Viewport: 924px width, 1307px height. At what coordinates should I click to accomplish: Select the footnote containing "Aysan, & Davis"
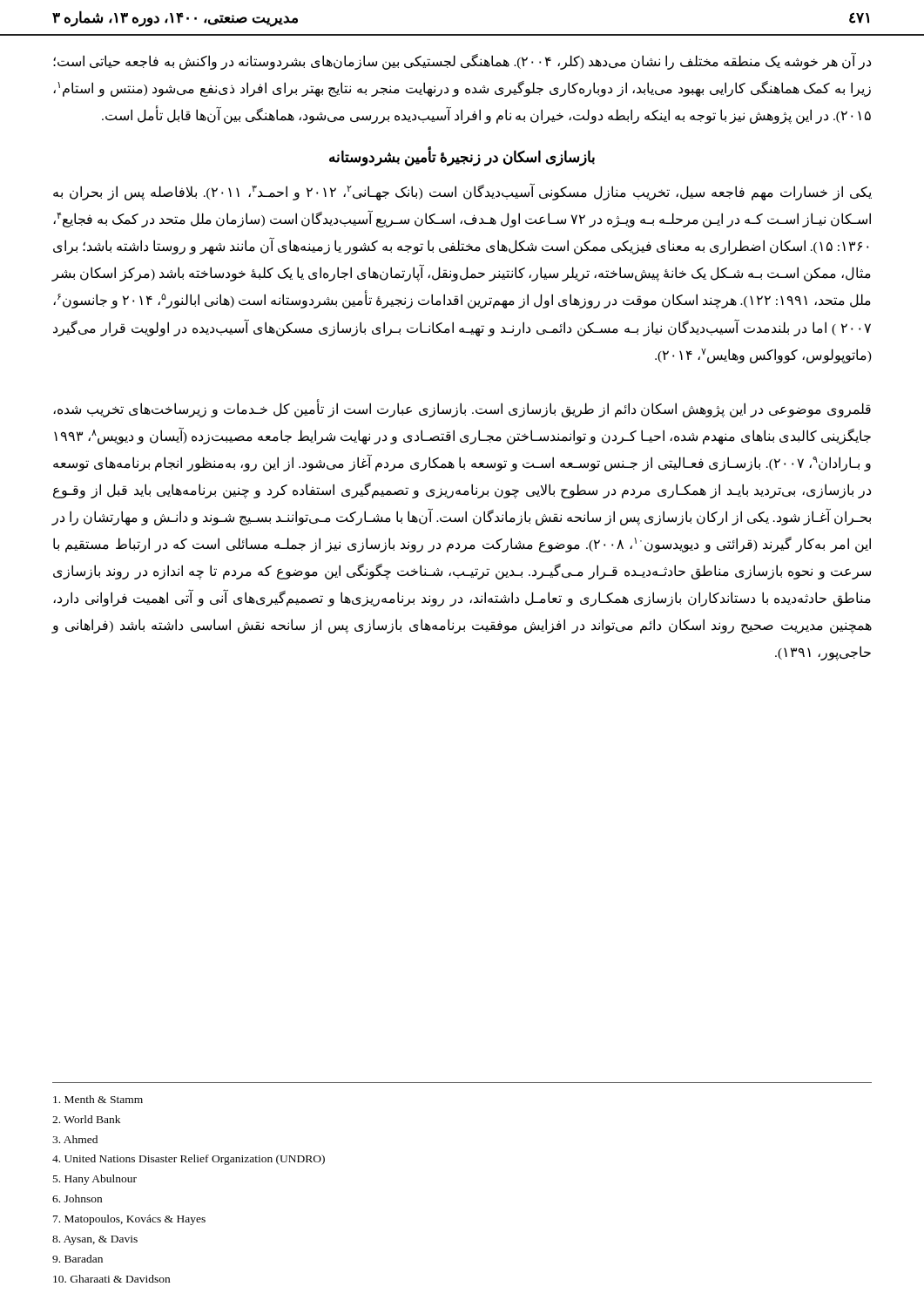(x=95, y=1239)
